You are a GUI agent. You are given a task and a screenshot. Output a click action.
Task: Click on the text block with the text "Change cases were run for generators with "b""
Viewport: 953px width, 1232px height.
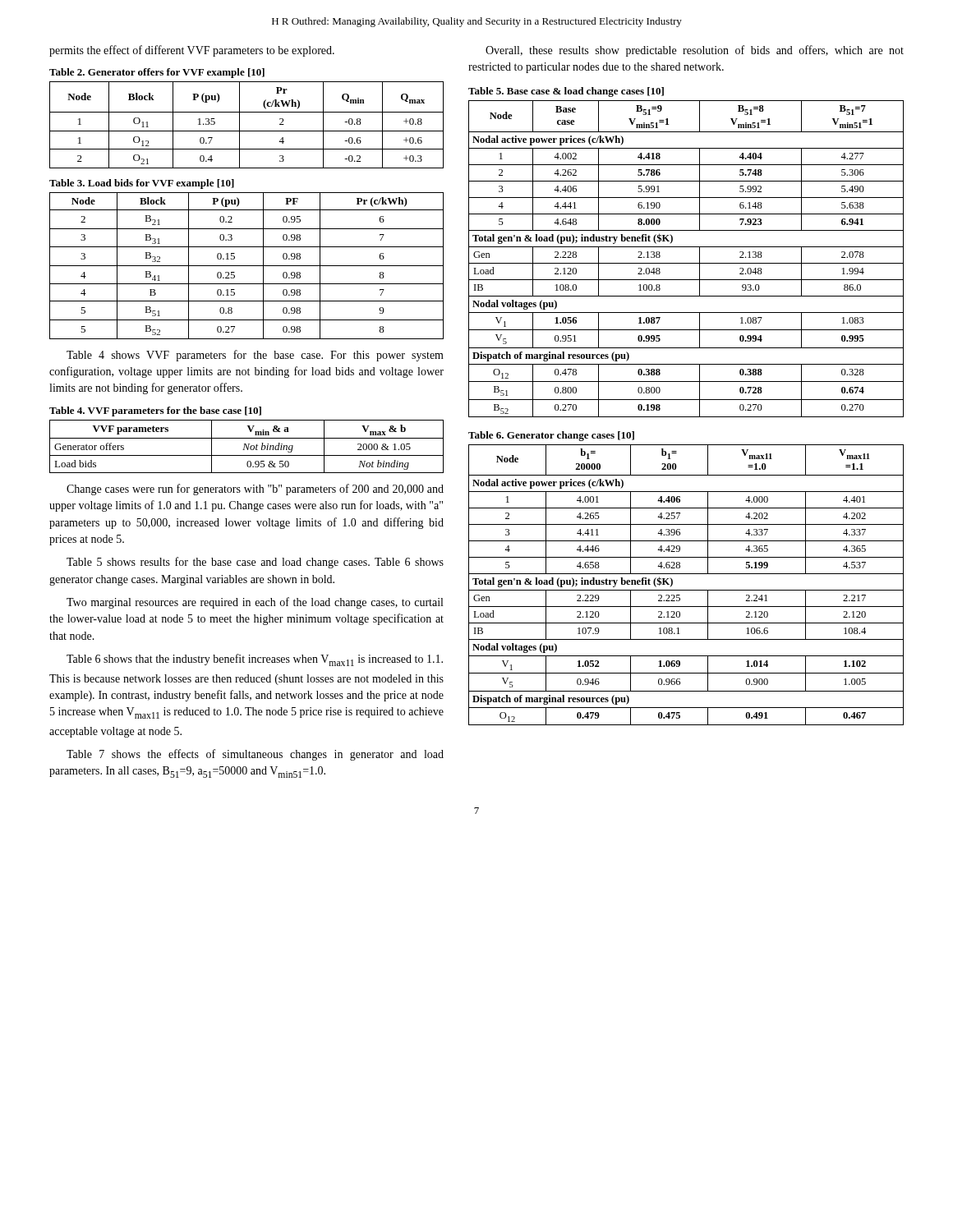(246, 514)
